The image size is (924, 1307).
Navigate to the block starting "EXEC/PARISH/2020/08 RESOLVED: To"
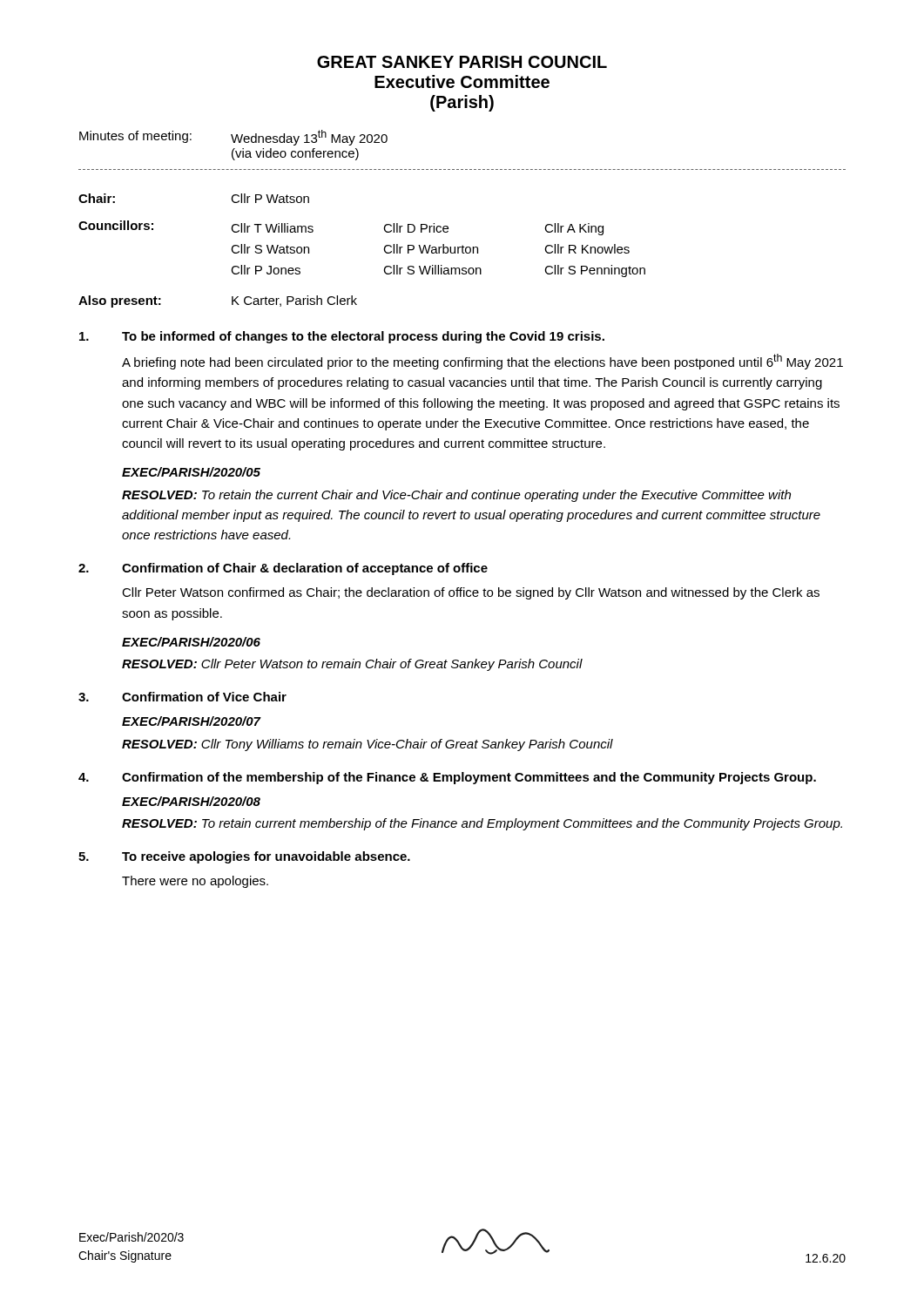(x=484, y=812)
